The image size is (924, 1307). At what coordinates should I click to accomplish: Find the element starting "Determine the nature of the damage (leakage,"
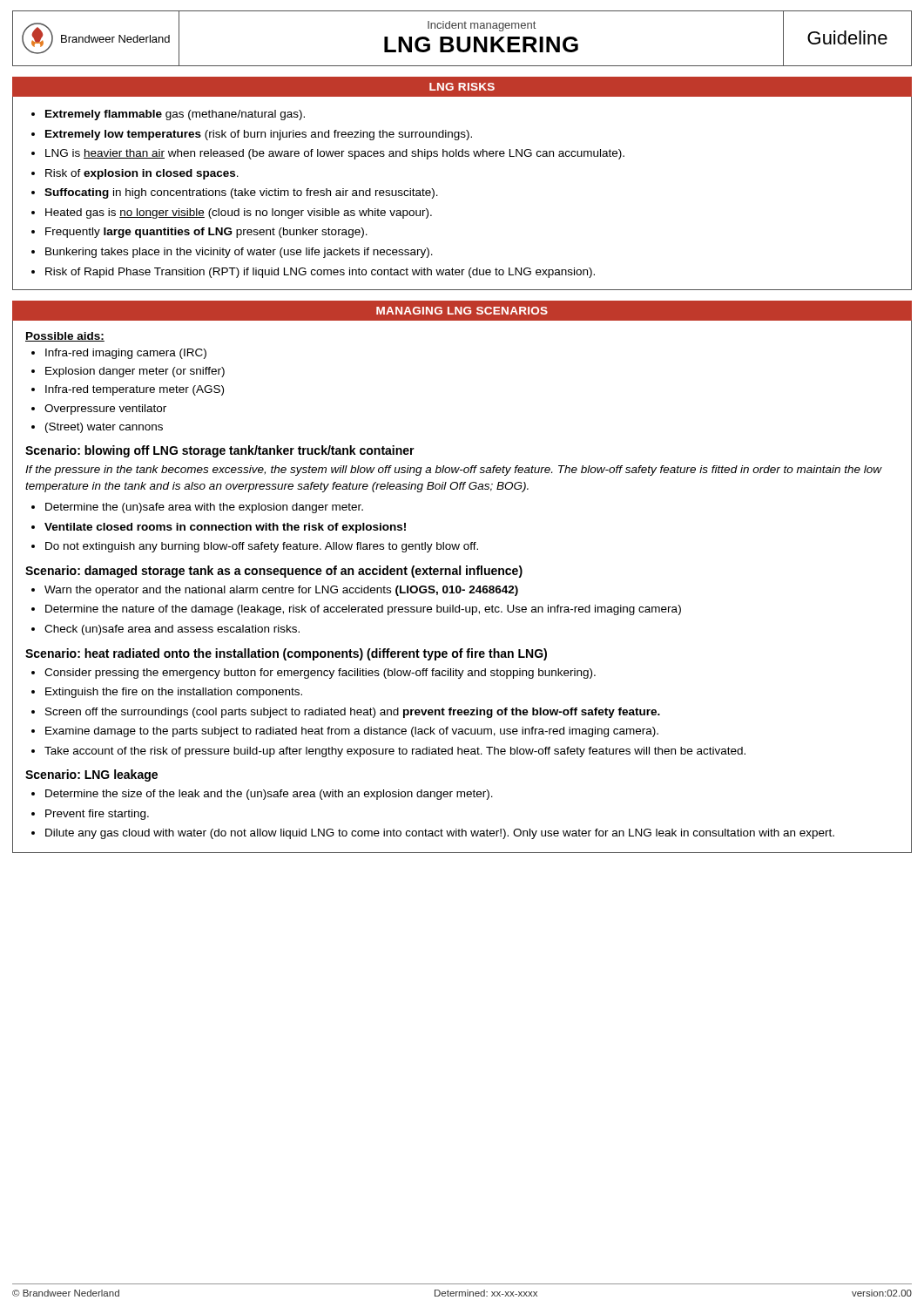[x=363, y=609]
